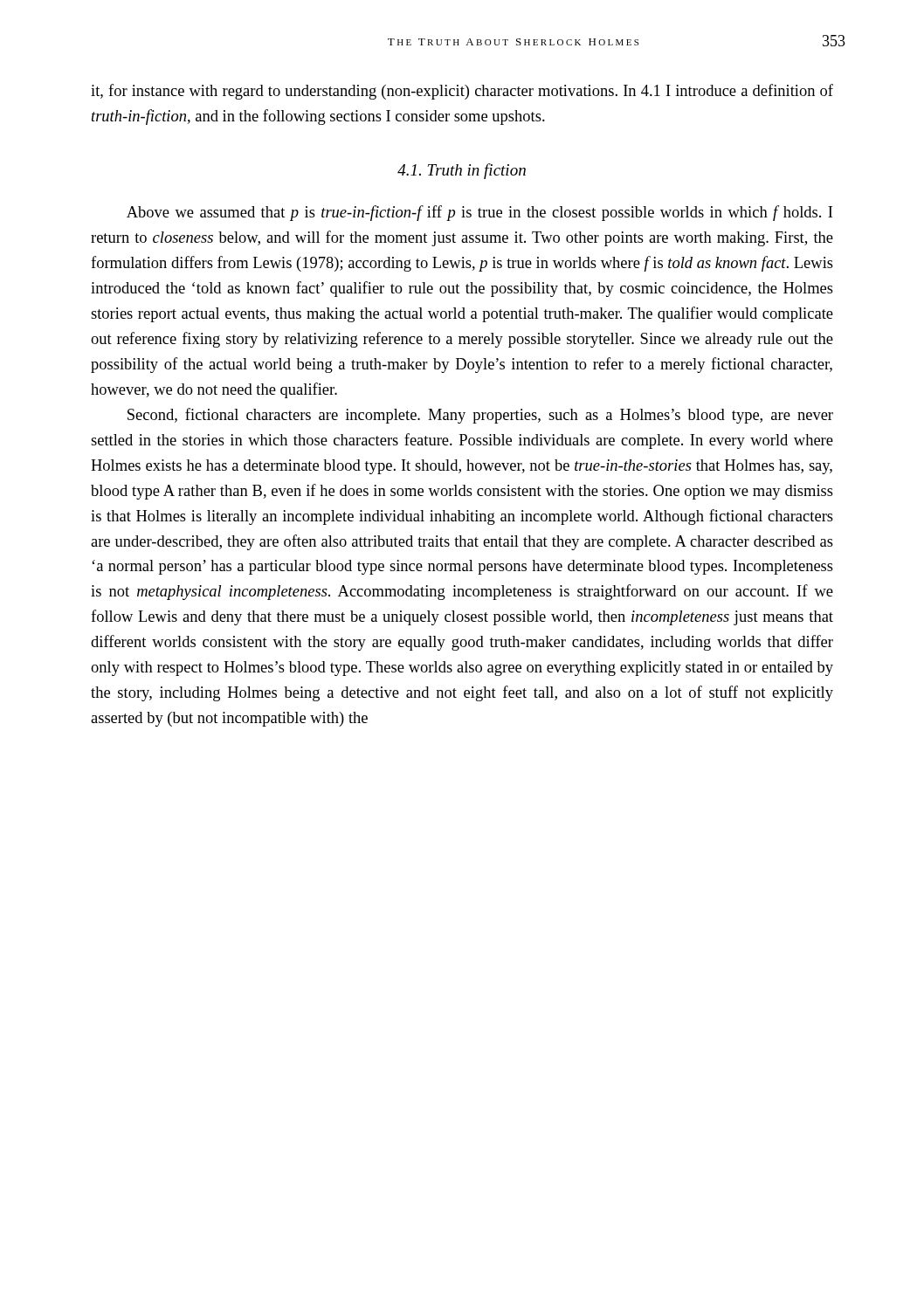Locate the region starting "4.1. Truth in fiction"

[462, 170]
